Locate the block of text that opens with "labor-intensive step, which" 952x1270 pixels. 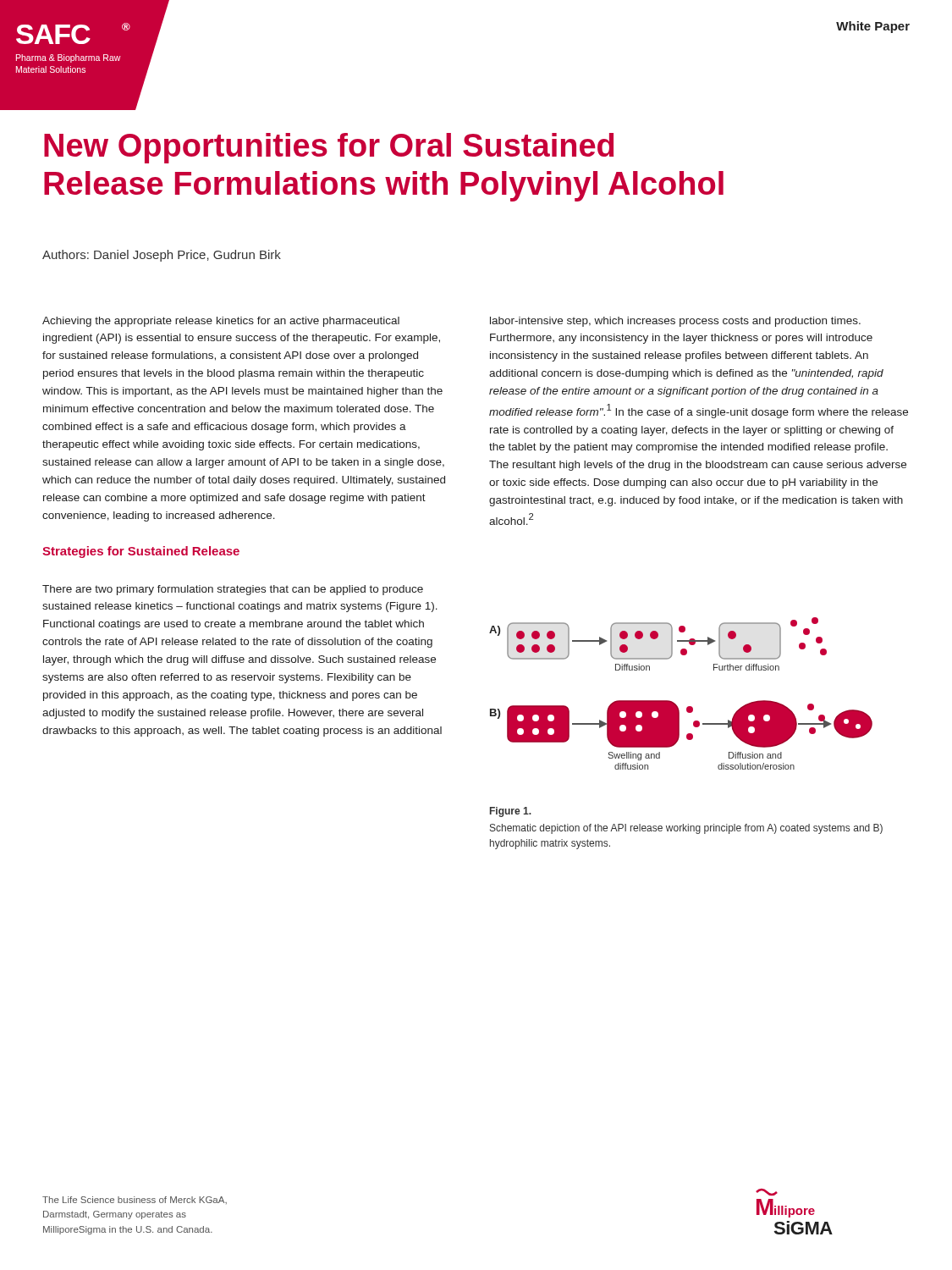click(699, 421)
